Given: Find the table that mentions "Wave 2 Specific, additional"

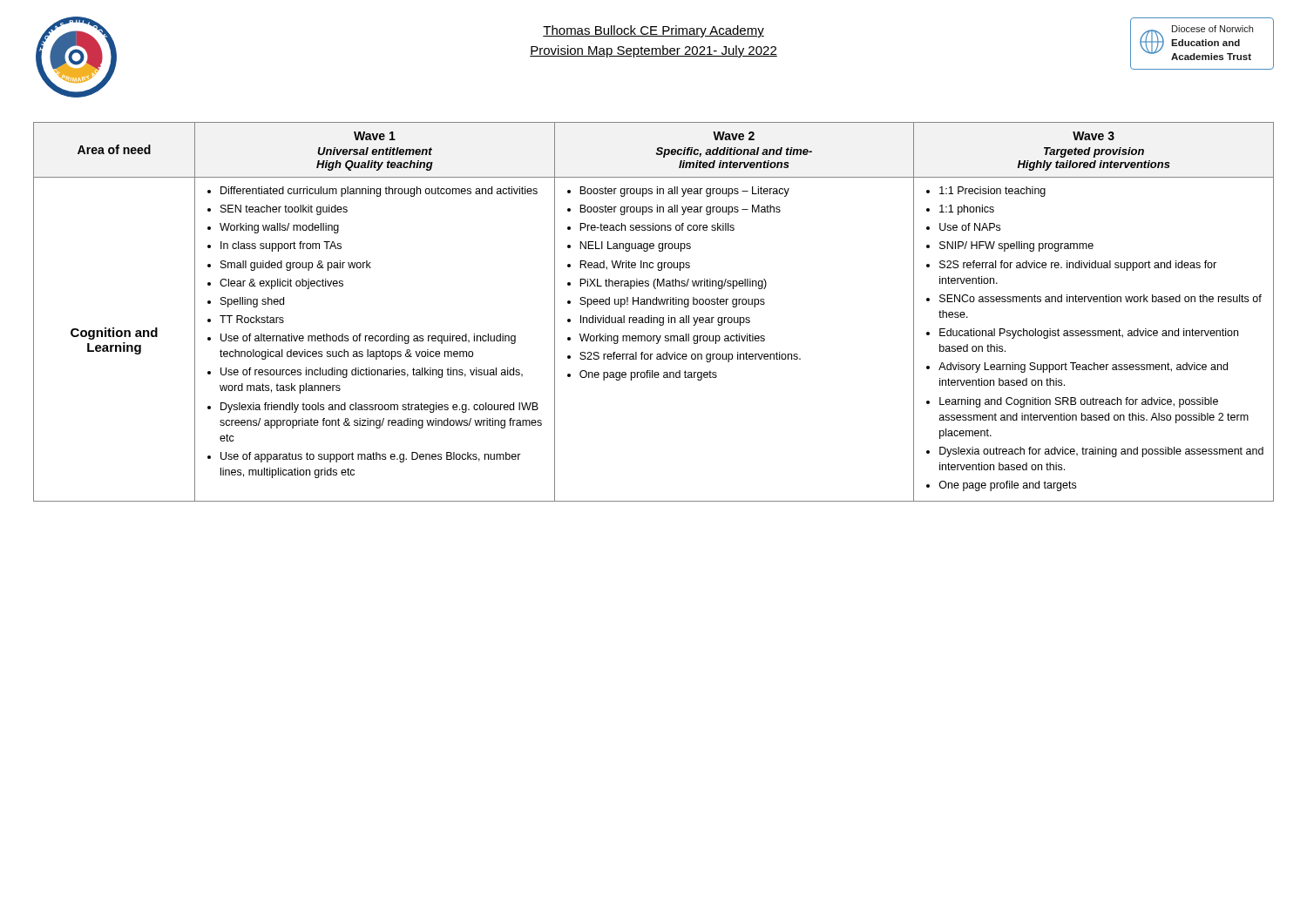Looking at the screenshot, I should (654, 312).
